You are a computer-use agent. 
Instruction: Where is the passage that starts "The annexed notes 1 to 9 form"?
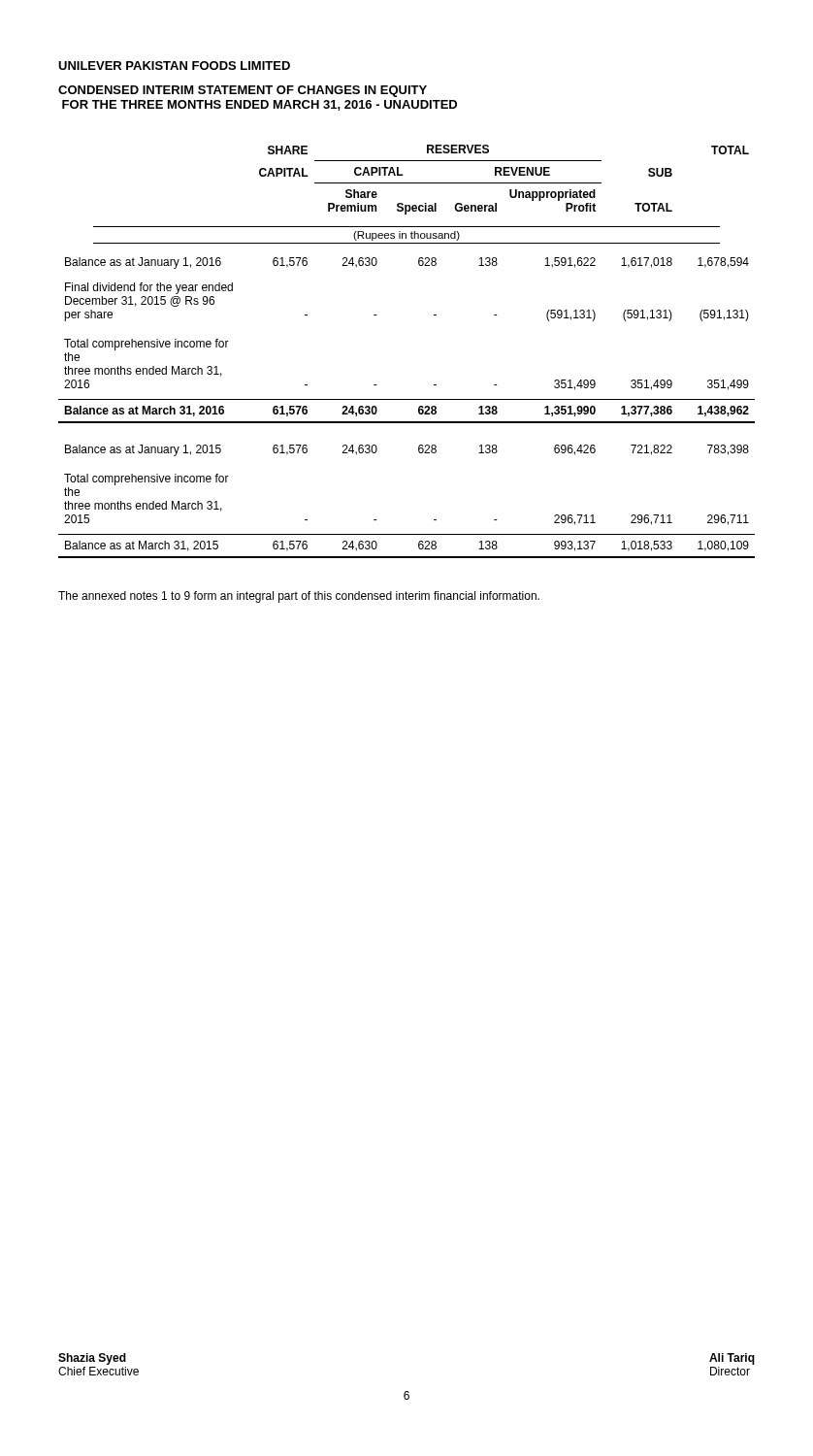tap(299, 596)
